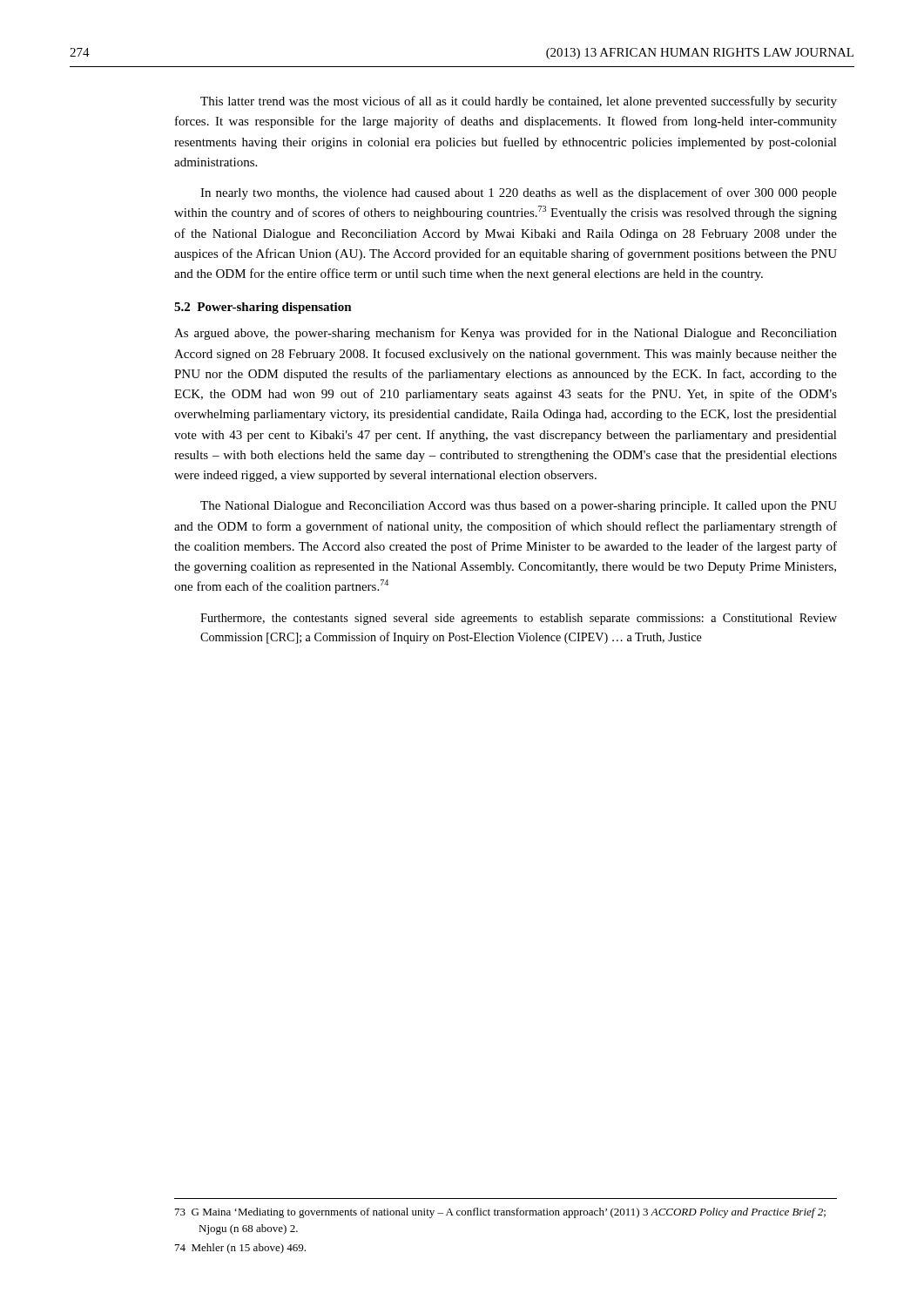Locate the block of text that opens with "As argued above, the power-sharing mechanism for Kenya"
The width and height of the screenshot is (924, 1307).
[x=506, y=405]
